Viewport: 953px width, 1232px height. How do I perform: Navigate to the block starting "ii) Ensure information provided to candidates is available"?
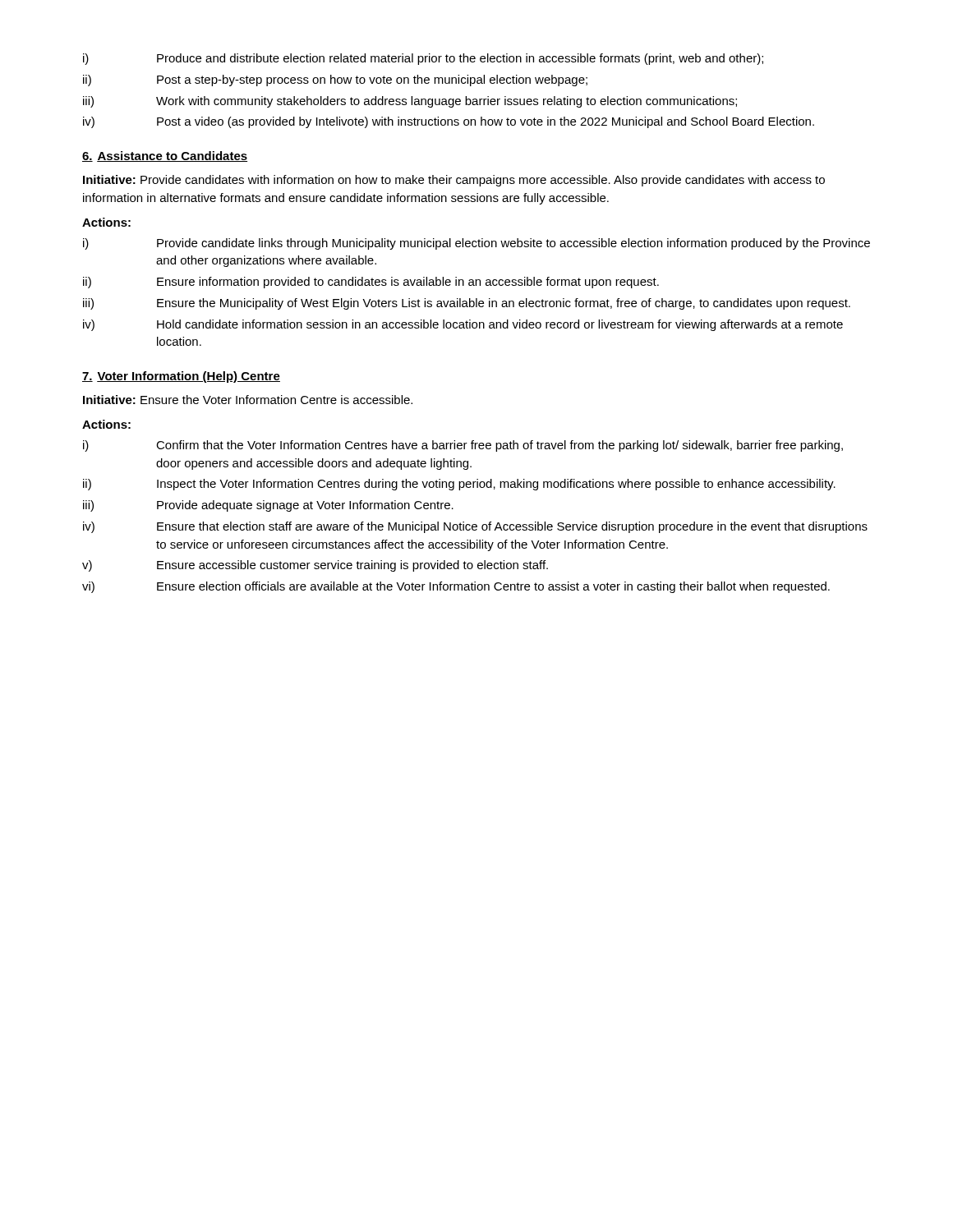point(476,282)
